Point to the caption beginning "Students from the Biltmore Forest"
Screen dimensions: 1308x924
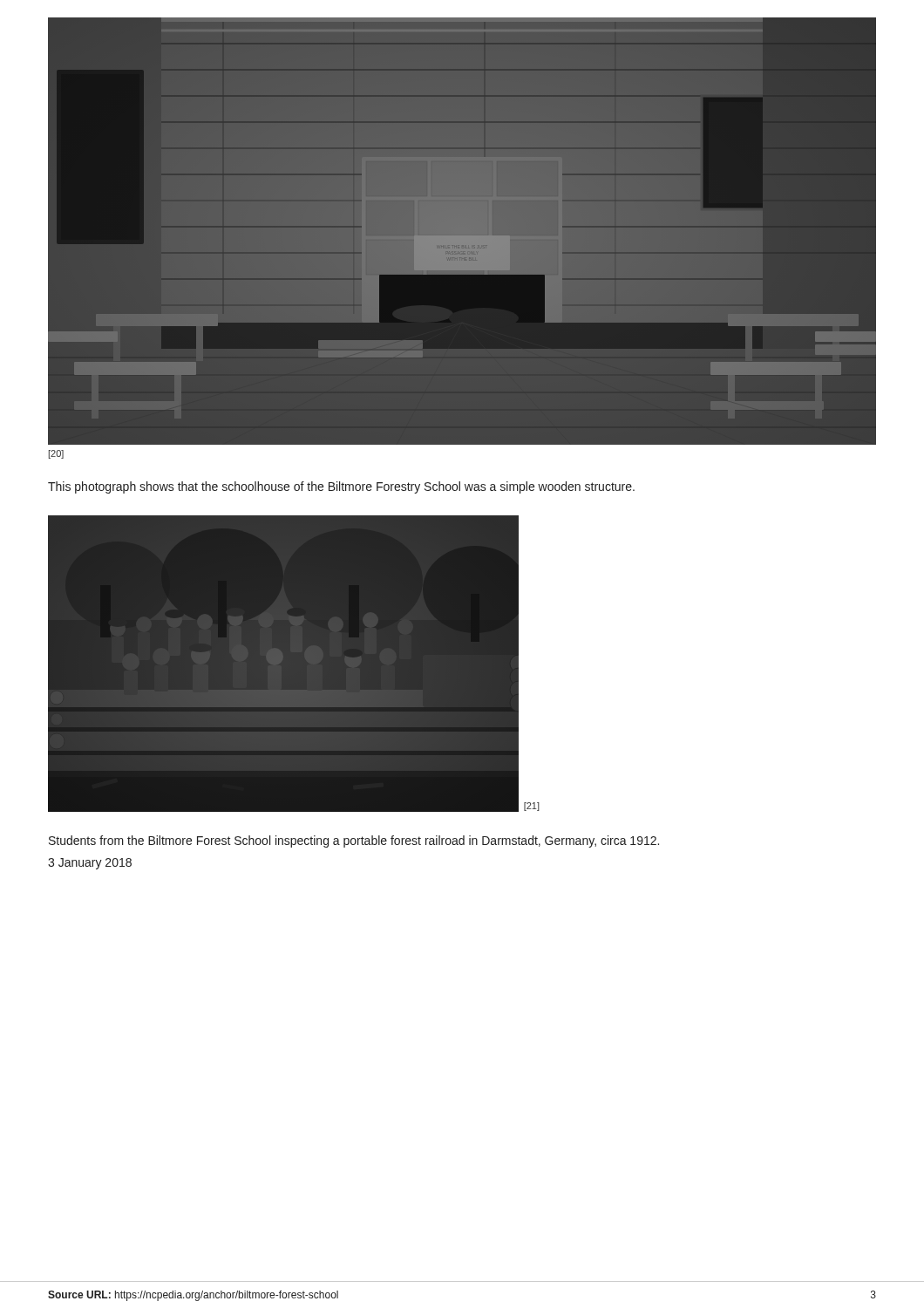(354, 841)
